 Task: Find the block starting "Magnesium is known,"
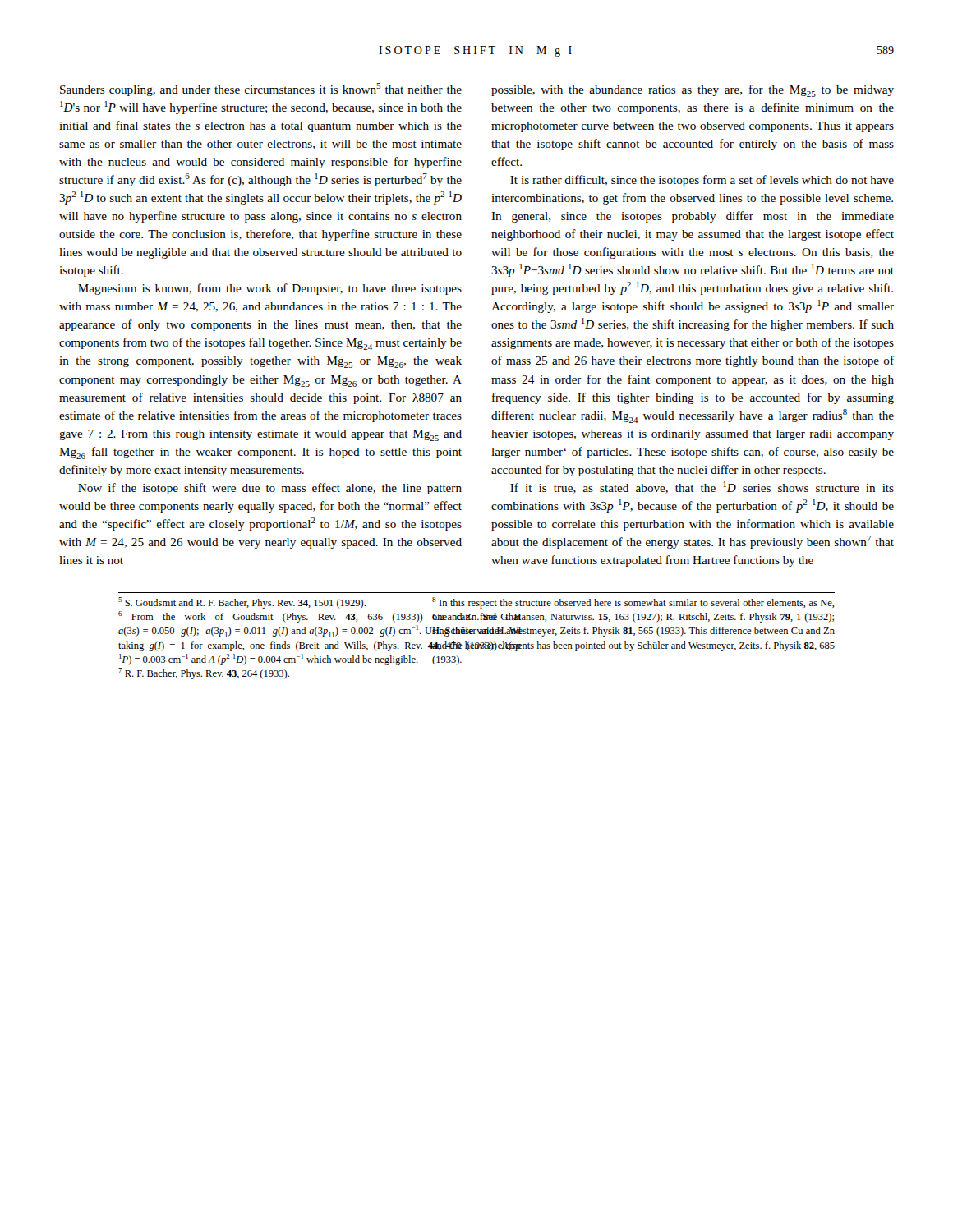(260, 379)
